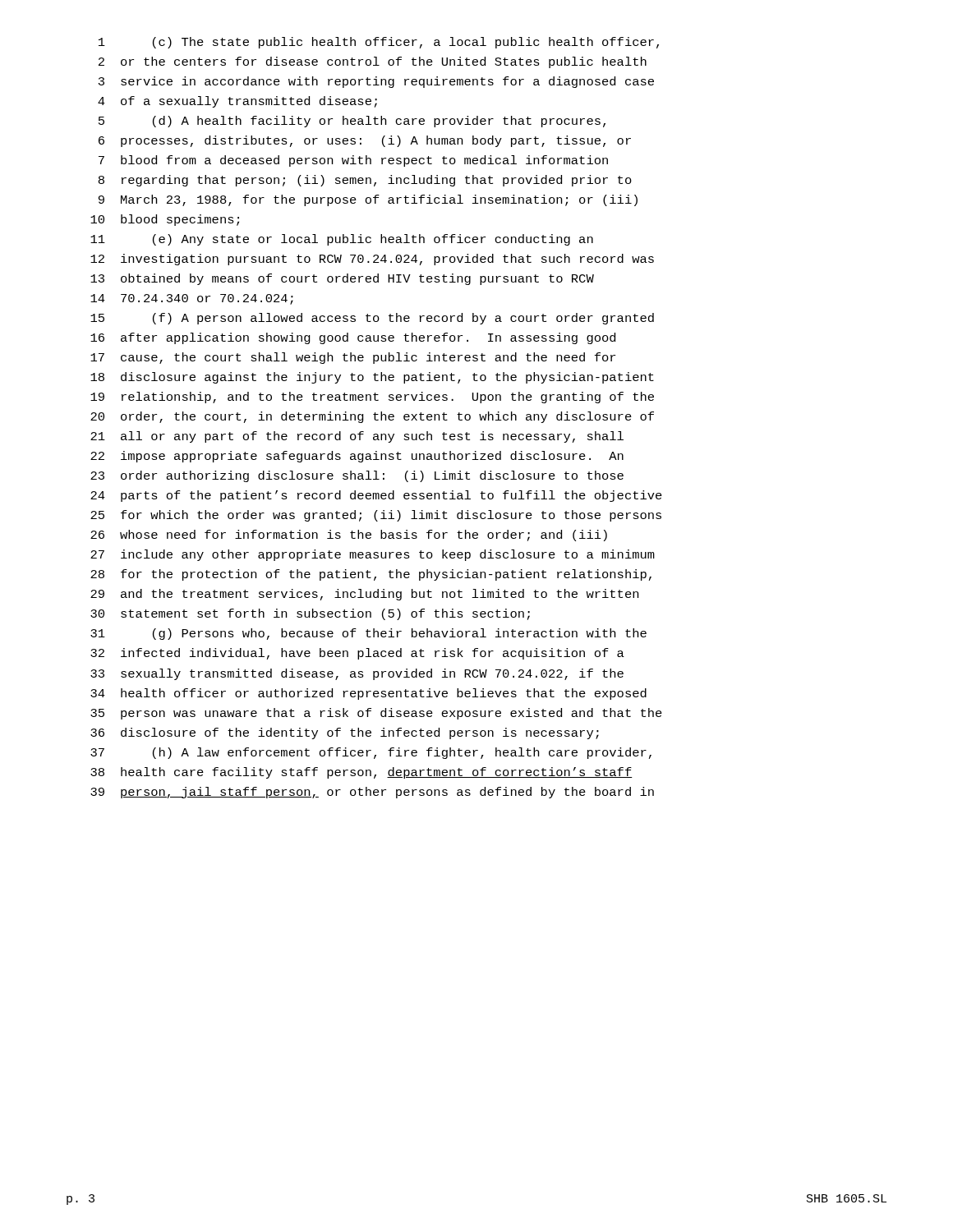Navigate to the element starting "11 (e) Any state or local public health"

476,270
